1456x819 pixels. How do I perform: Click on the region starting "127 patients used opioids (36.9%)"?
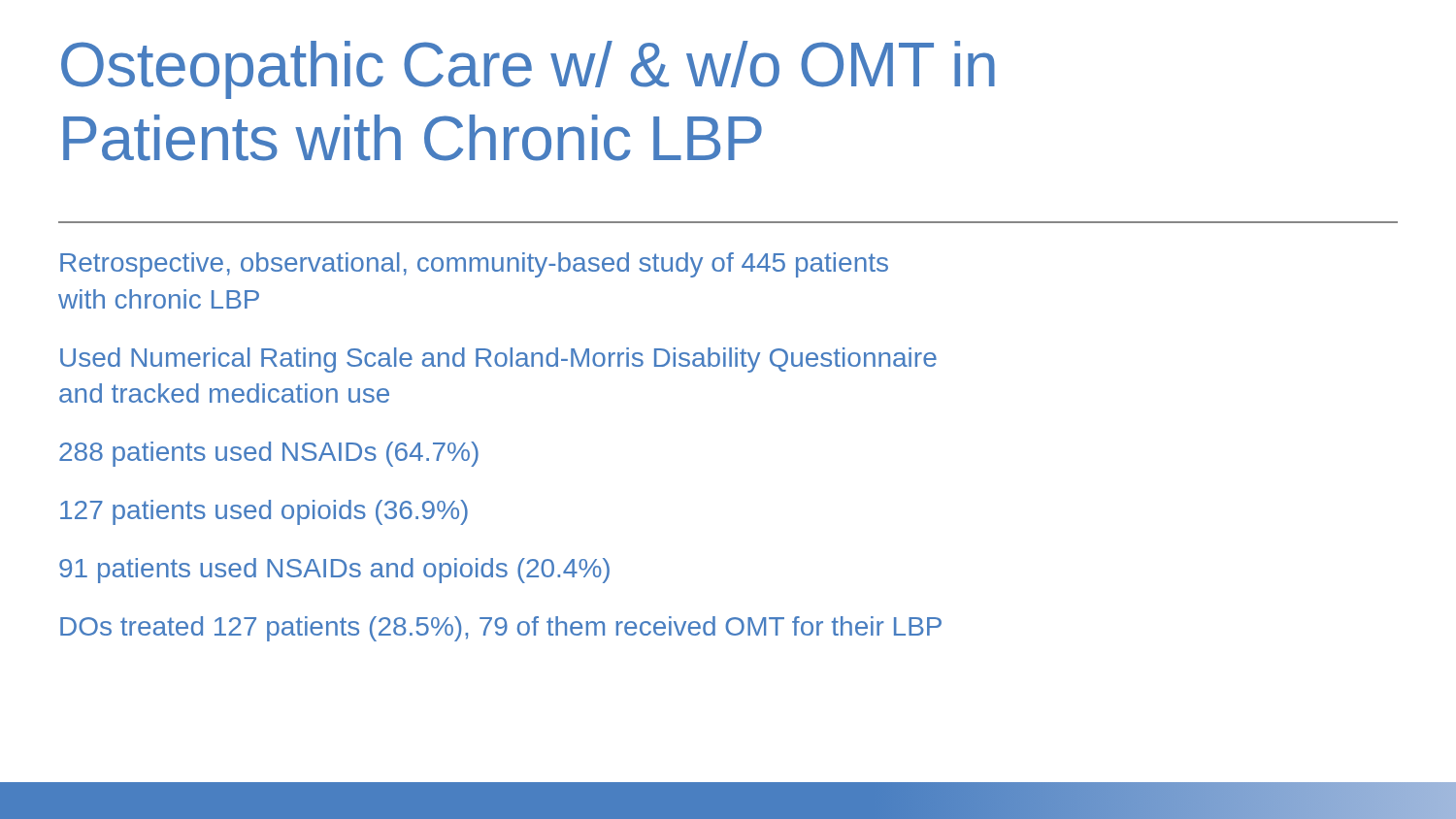pos(264,510)
